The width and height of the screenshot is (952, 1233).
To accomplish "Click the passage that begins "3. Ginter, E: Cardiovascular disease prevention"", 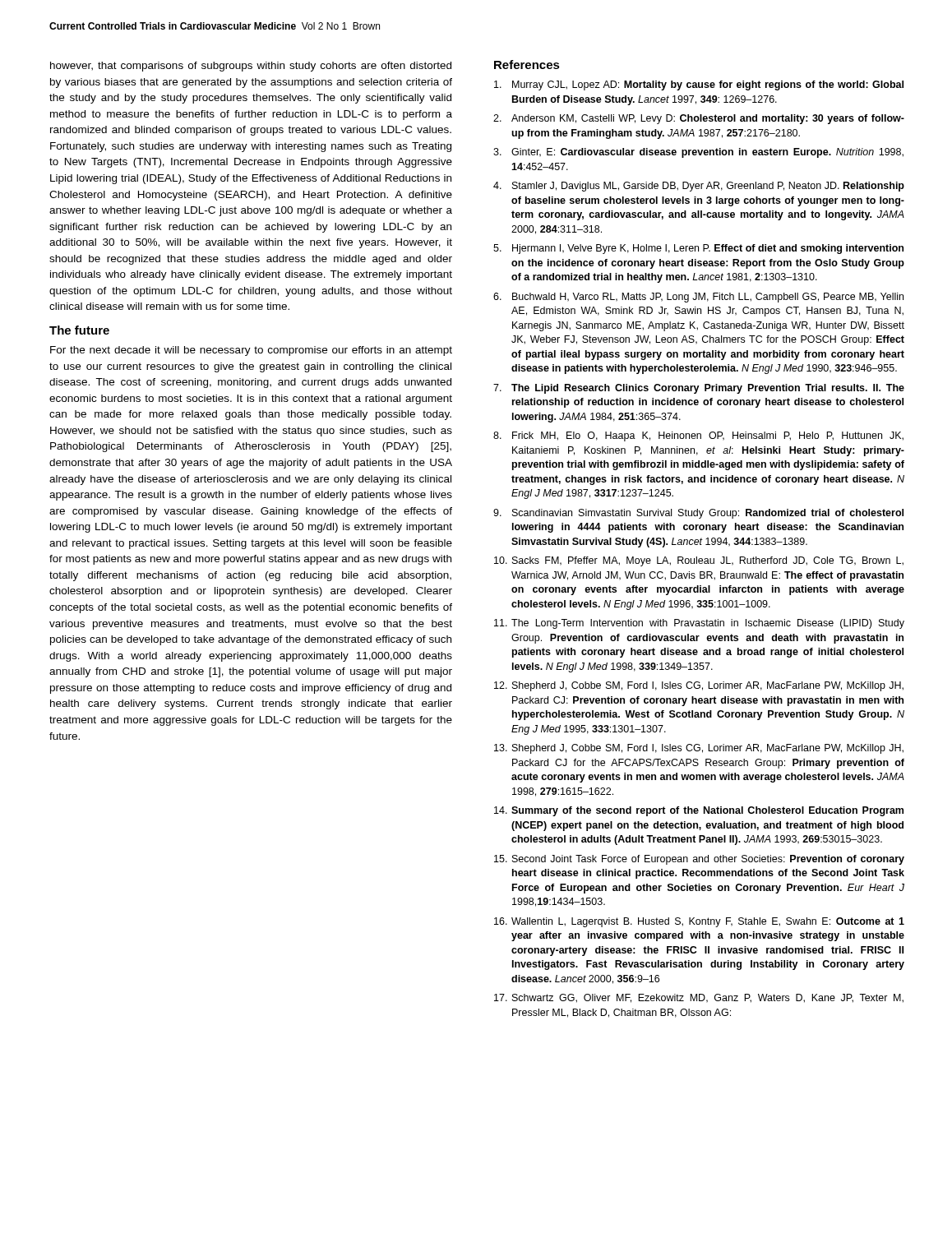I will pos(699,160).
